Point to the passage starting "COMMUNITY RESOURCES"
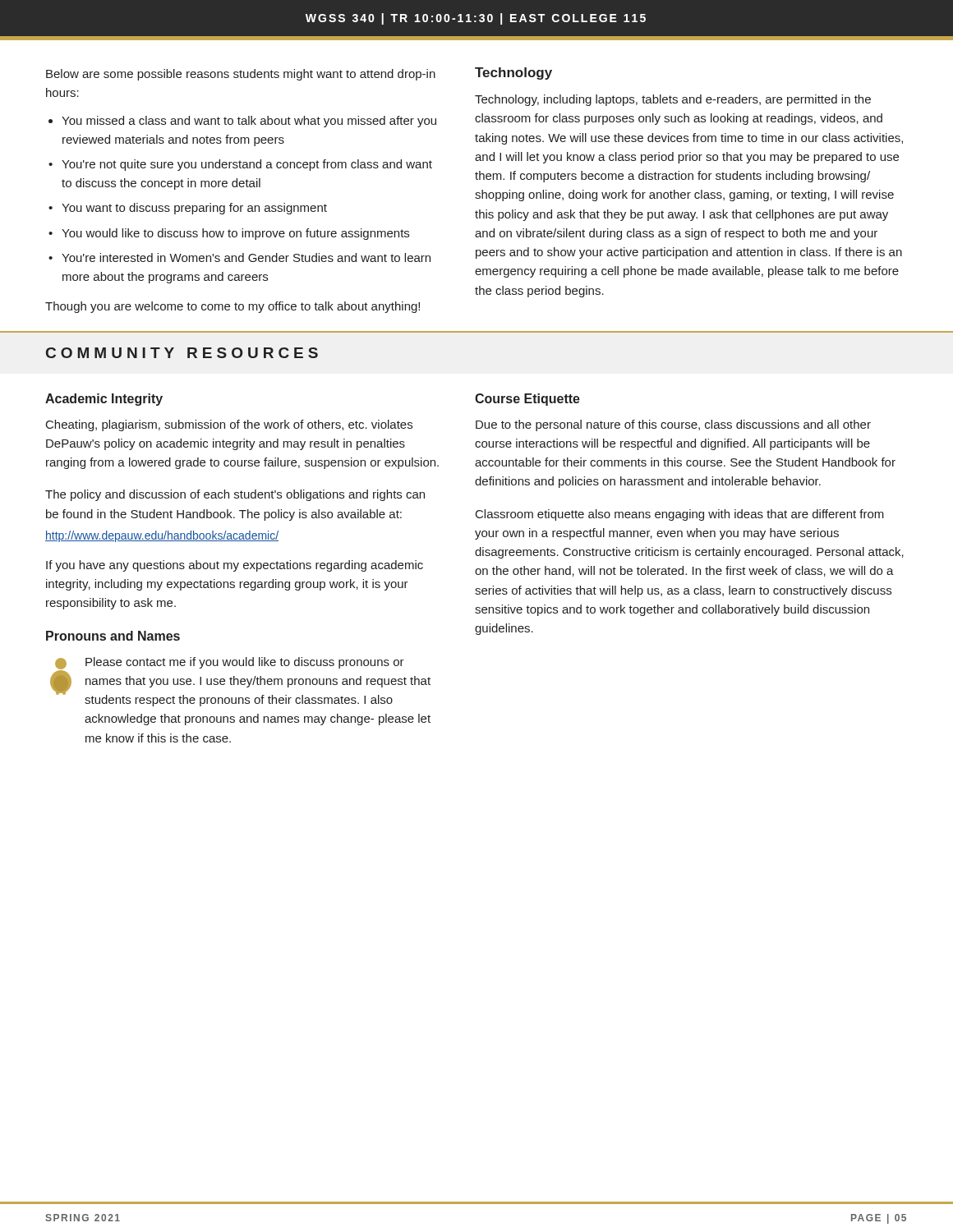This screenshot has height=1232, width=953. point(184,352)
